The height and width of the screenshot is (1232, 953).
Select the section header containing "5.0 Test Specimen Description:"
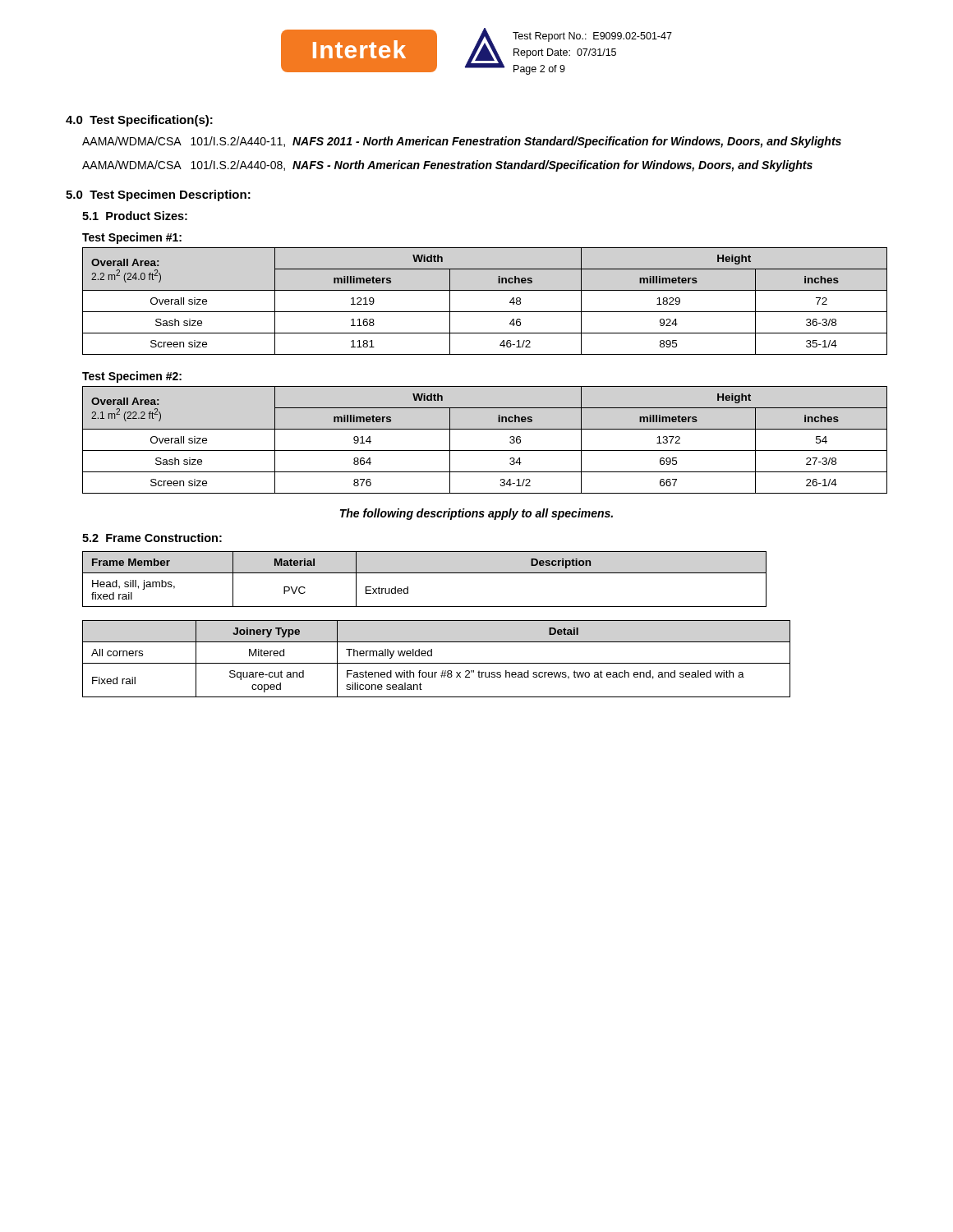tap(158, 194)
